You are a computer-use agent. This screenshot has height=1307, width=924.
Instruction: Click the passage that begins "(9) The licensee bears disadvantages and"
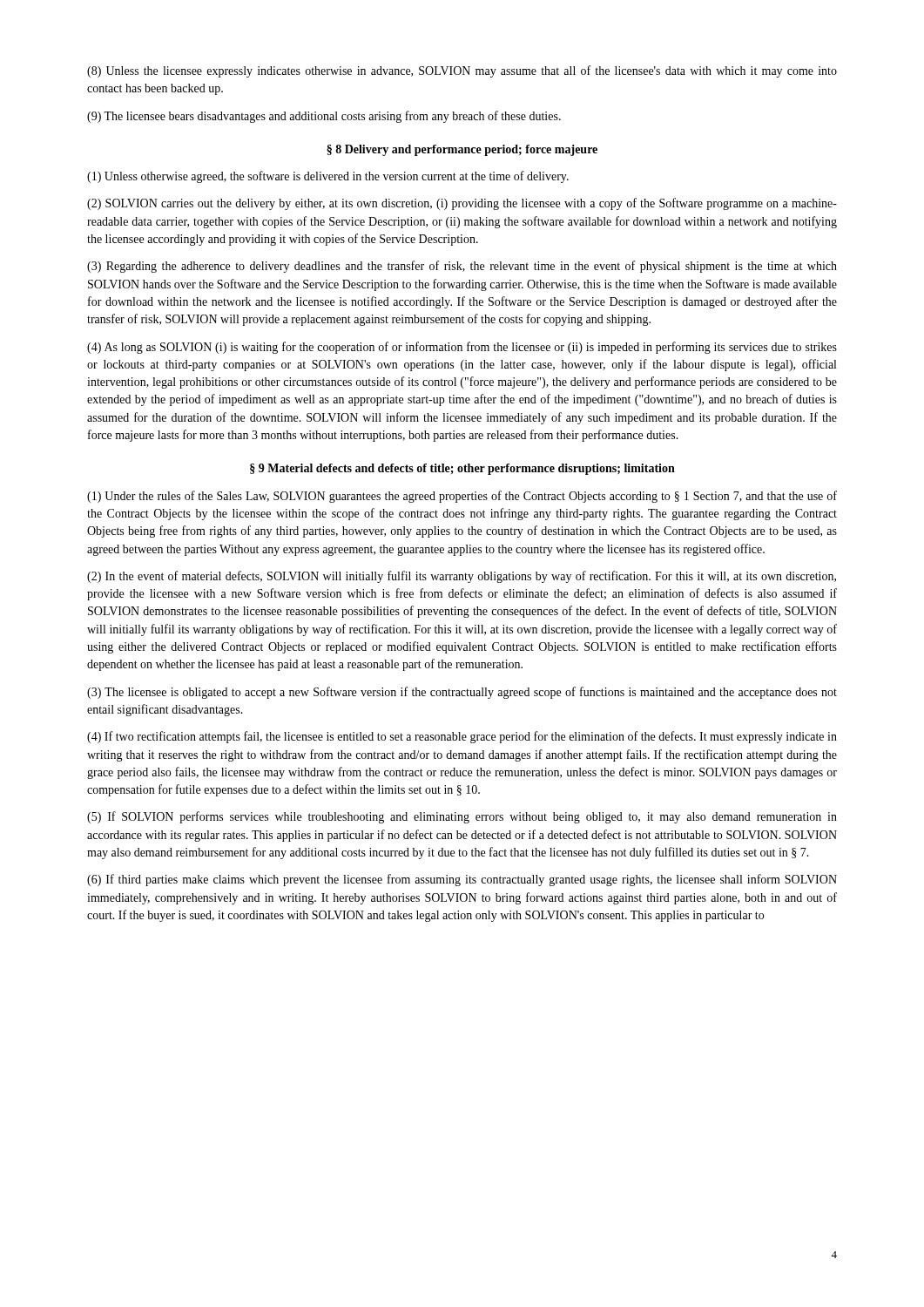pyautogui.click(x=324, y=116)
